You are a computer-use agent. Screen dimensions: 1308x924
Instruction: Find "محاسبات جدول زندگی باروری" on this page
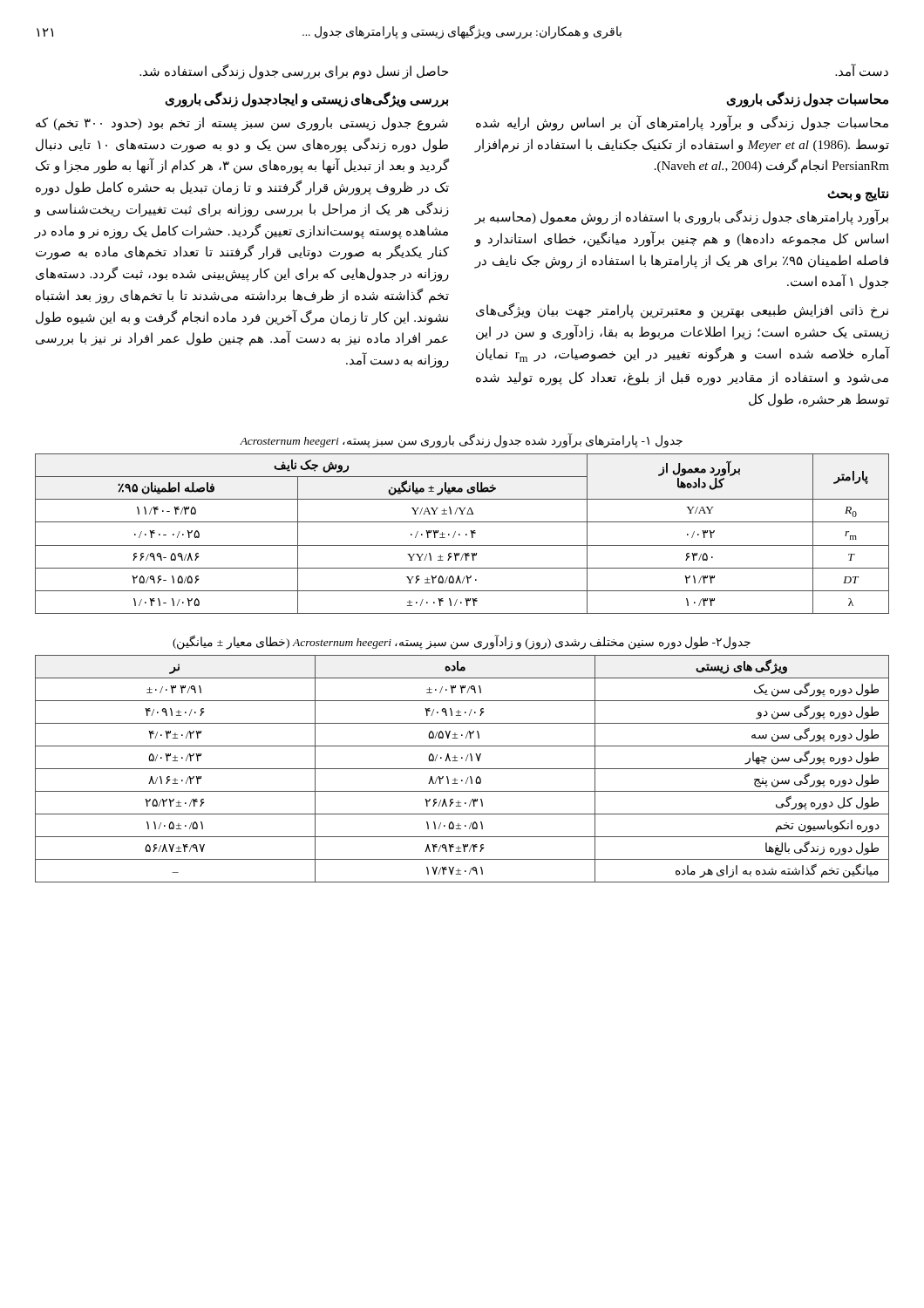coord(808,99)
